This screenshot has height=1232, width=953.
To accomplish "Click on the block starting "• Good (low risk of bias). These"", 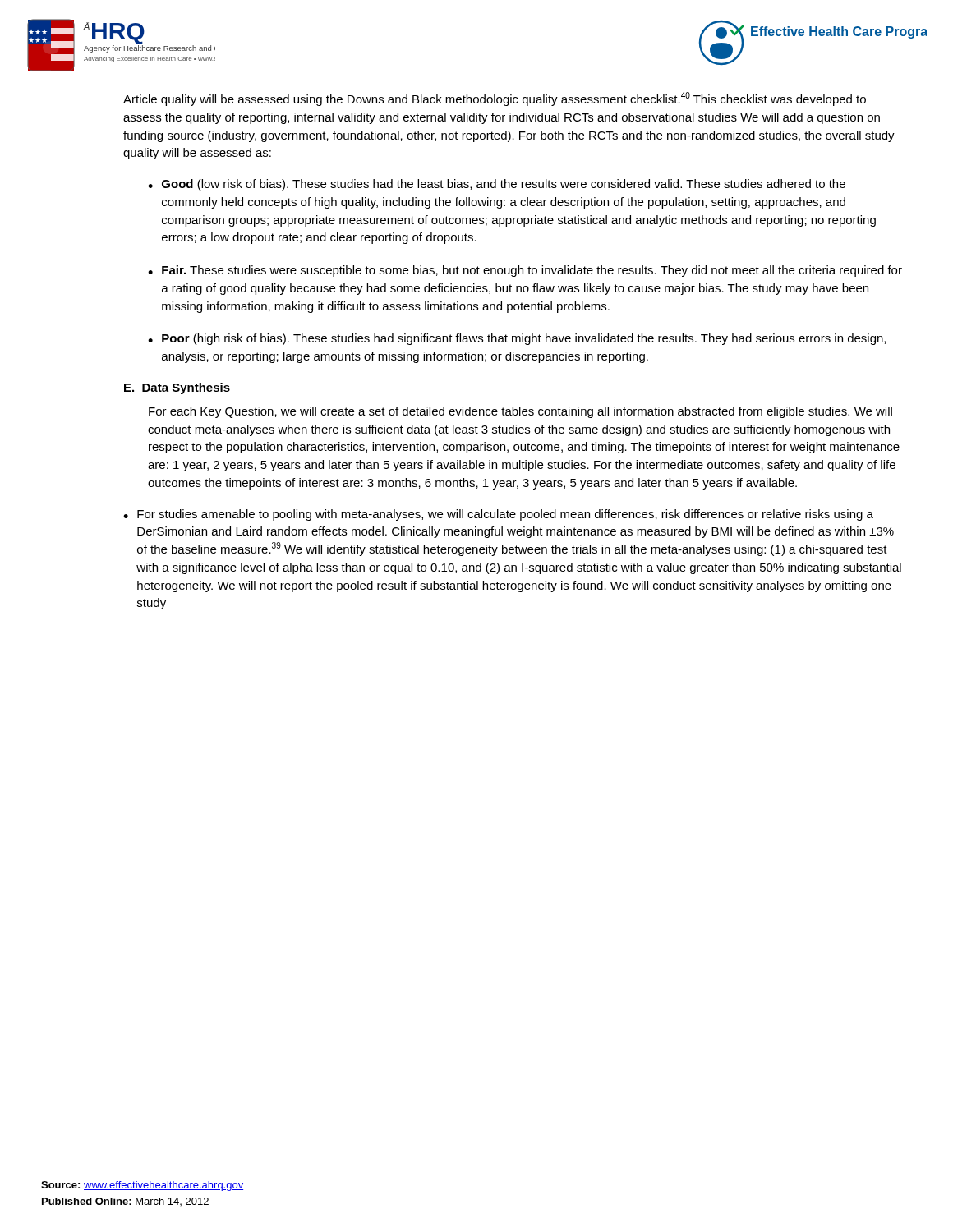I will pos(526,211).
